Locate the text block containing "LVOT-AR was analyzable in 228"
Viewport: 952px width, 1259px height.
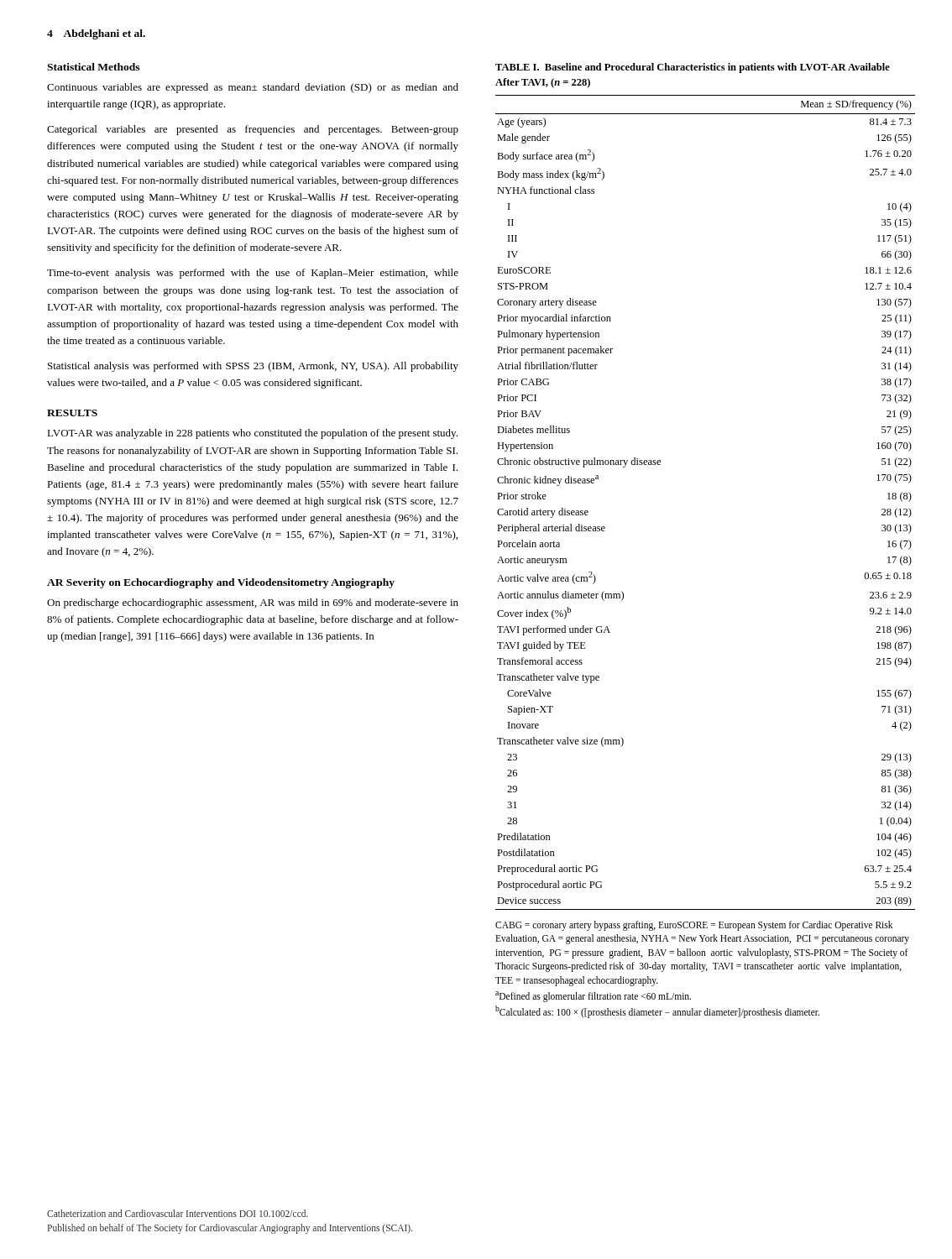click(x=253, y=492)
